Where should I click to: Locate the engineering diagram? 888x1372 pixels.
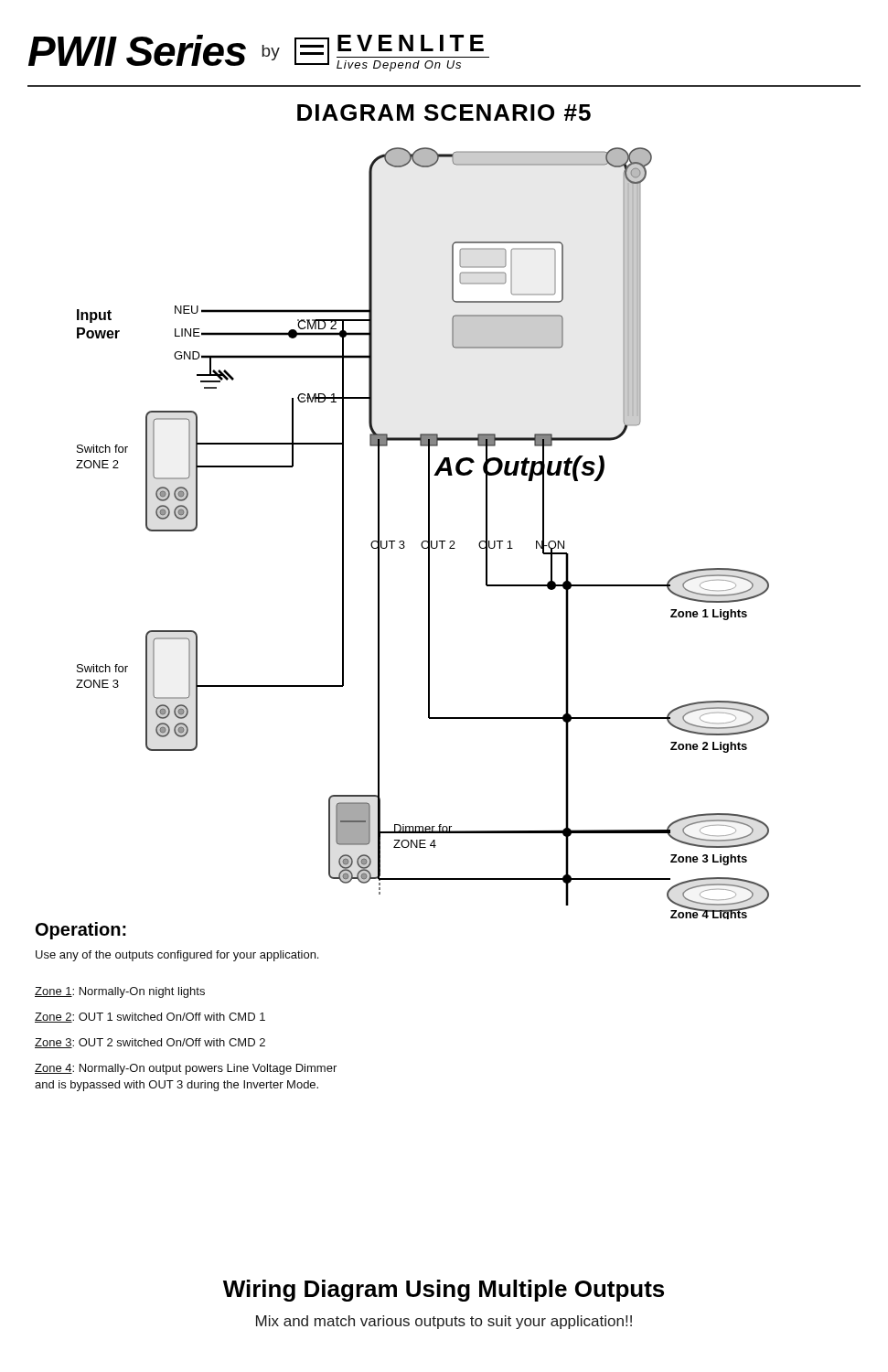point(446,528)
